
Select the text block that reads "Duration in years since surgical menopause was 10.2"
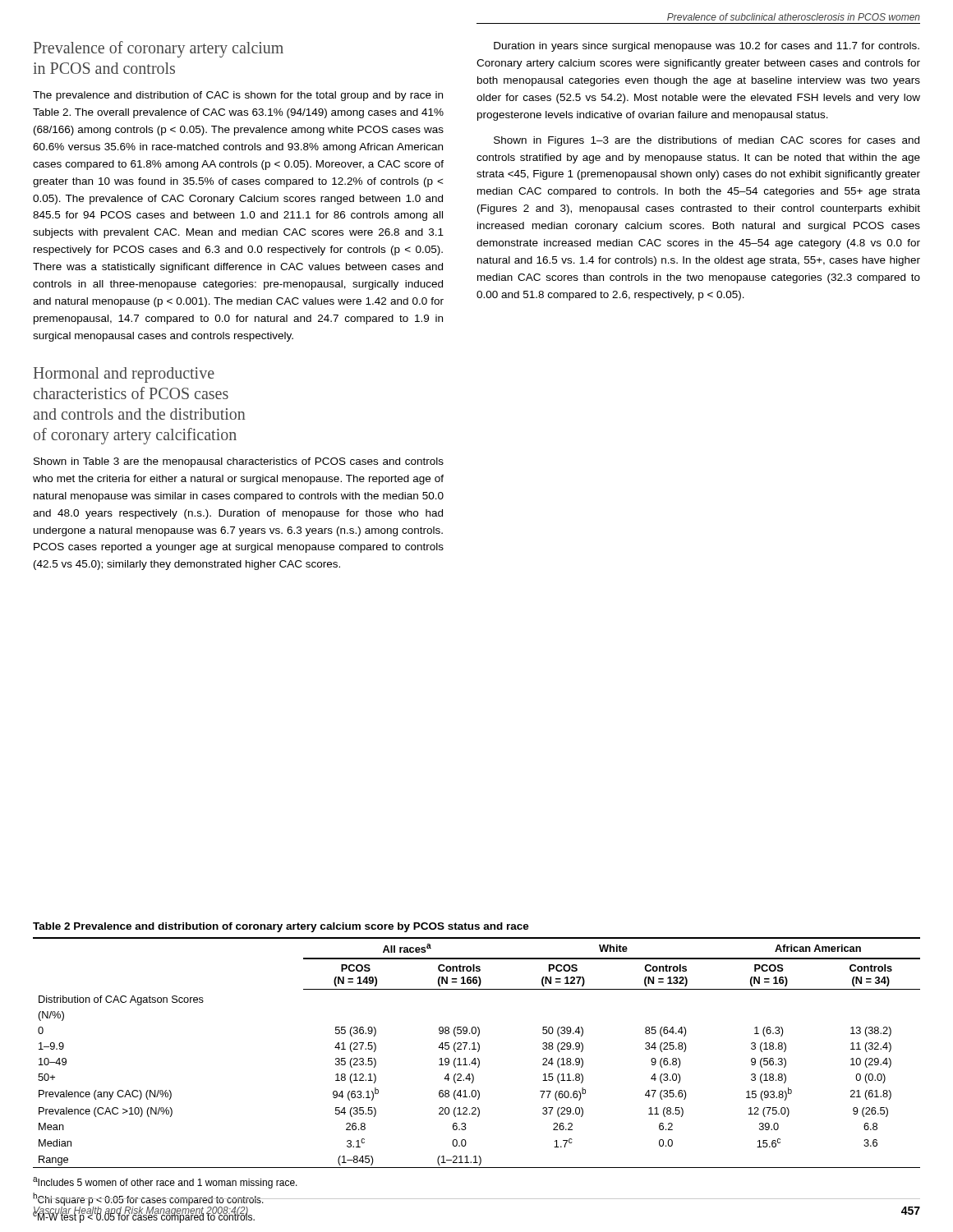[698, 80]
